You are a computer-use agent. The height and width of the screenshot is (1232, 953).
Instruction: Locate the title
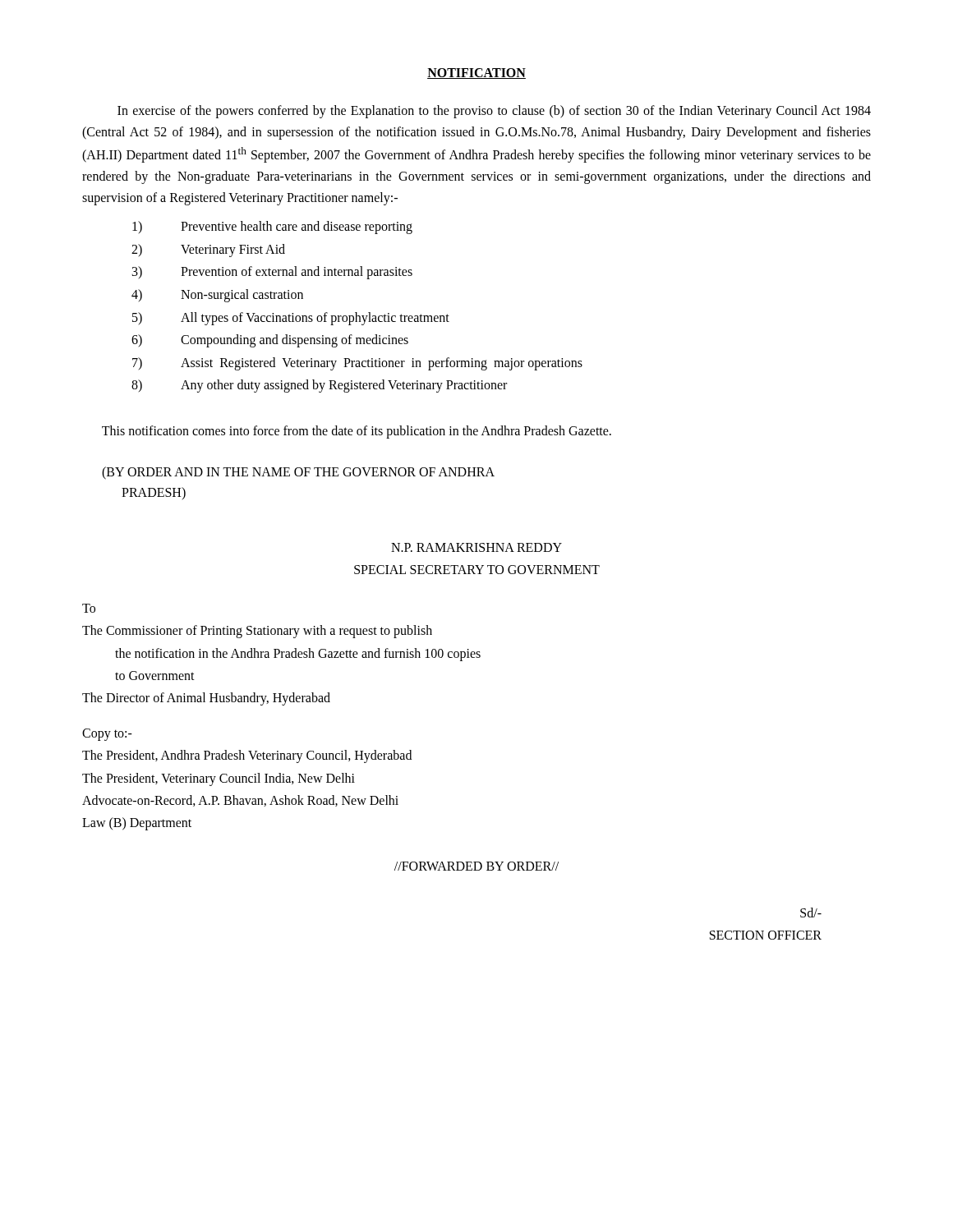pos(476,73)
